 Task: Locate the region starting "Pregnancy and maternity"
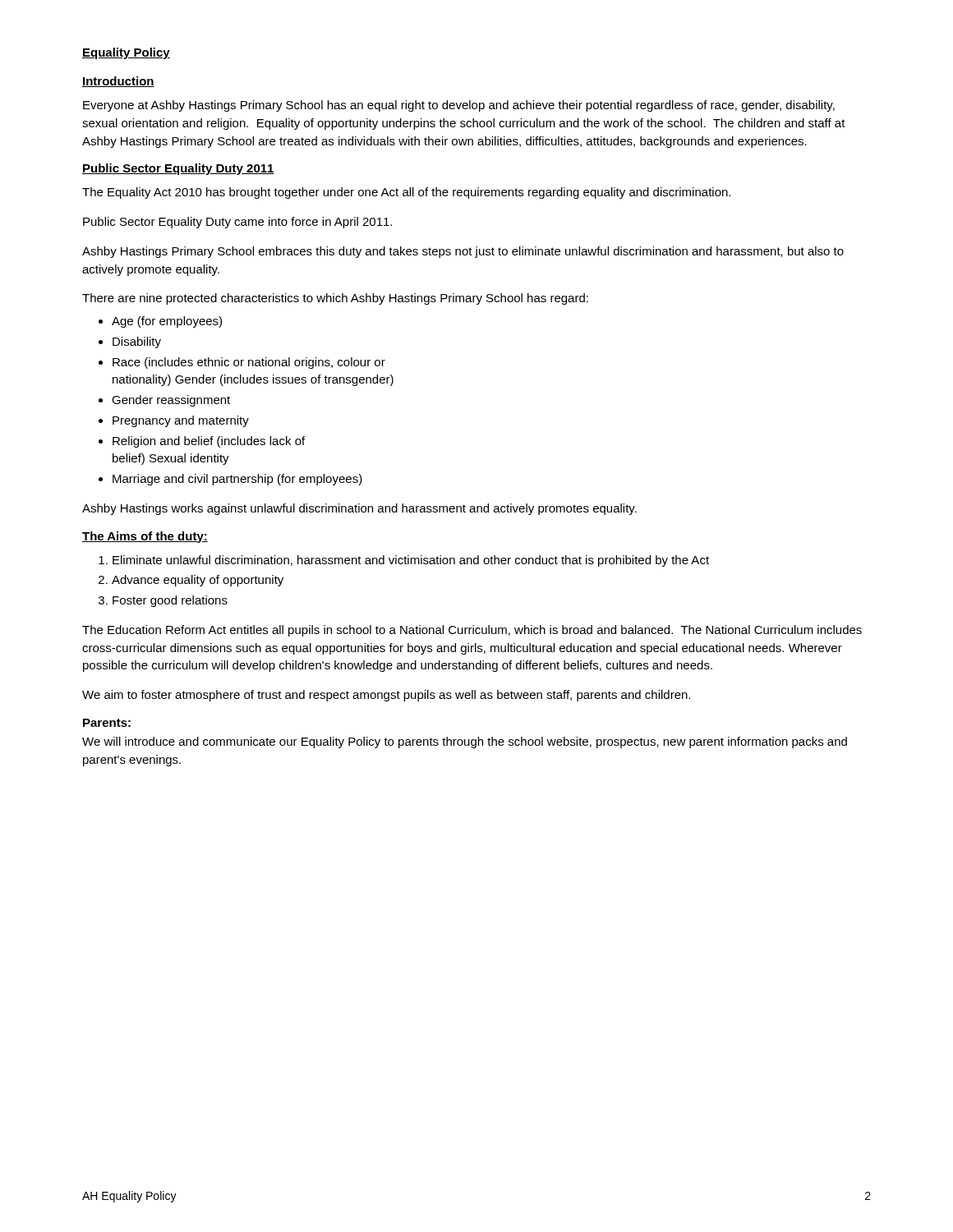click(180, 420)
